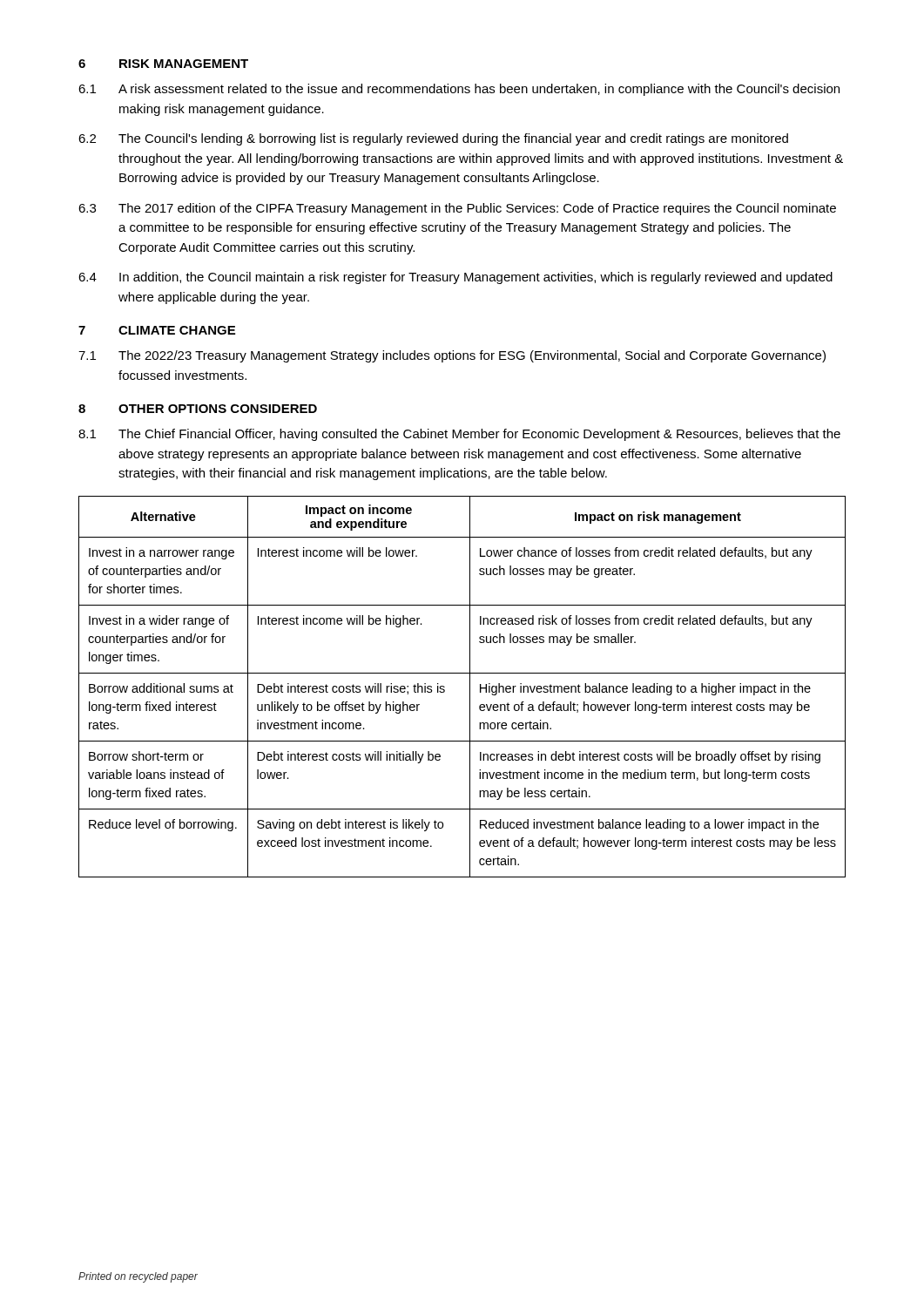Point to the block beginning "6.2 The Council's lending"
Screen dimensions: 1307x924
click(462, 158)
